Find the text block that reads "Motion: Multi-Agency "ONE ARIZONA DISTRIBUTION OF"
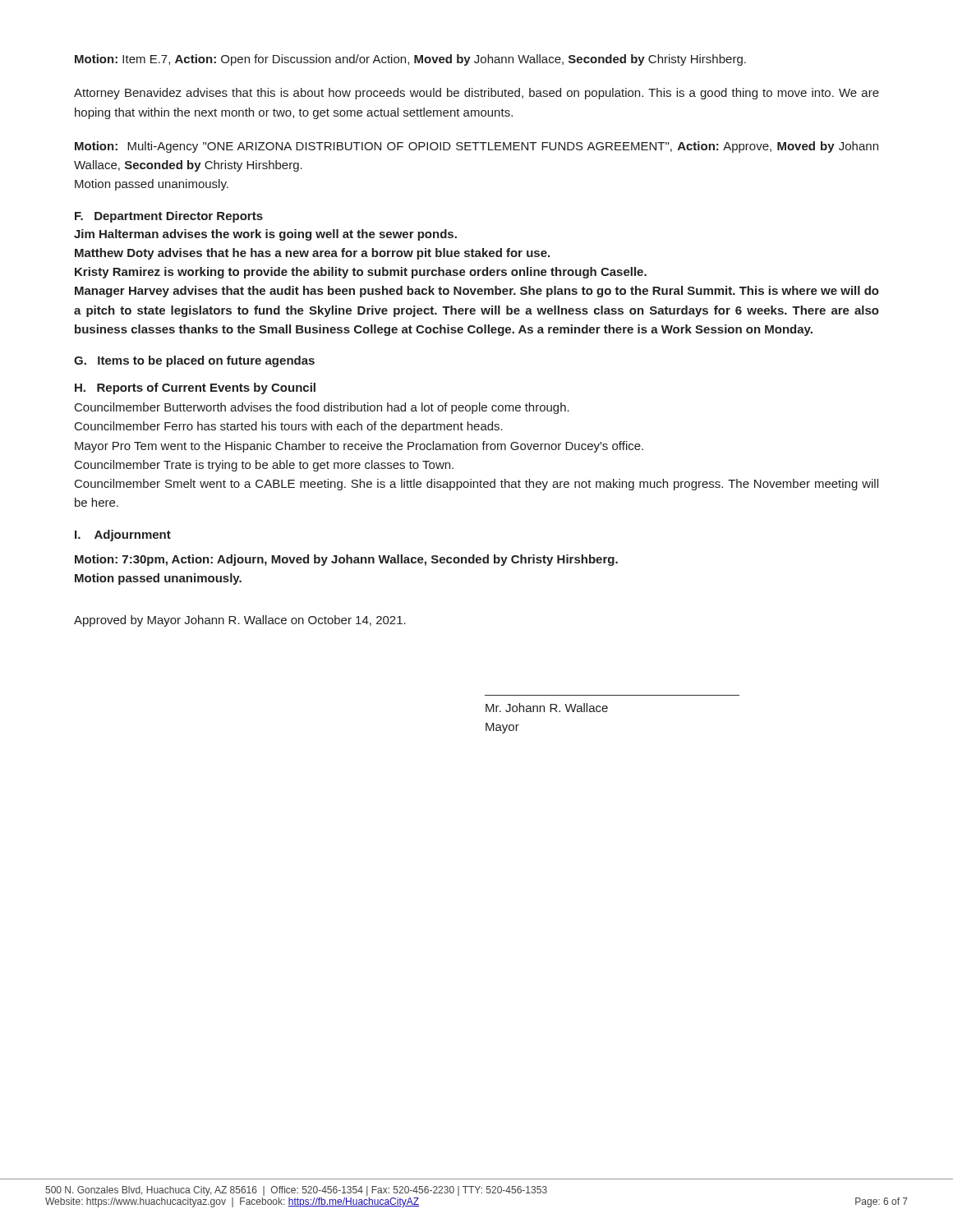 (476, 147)
